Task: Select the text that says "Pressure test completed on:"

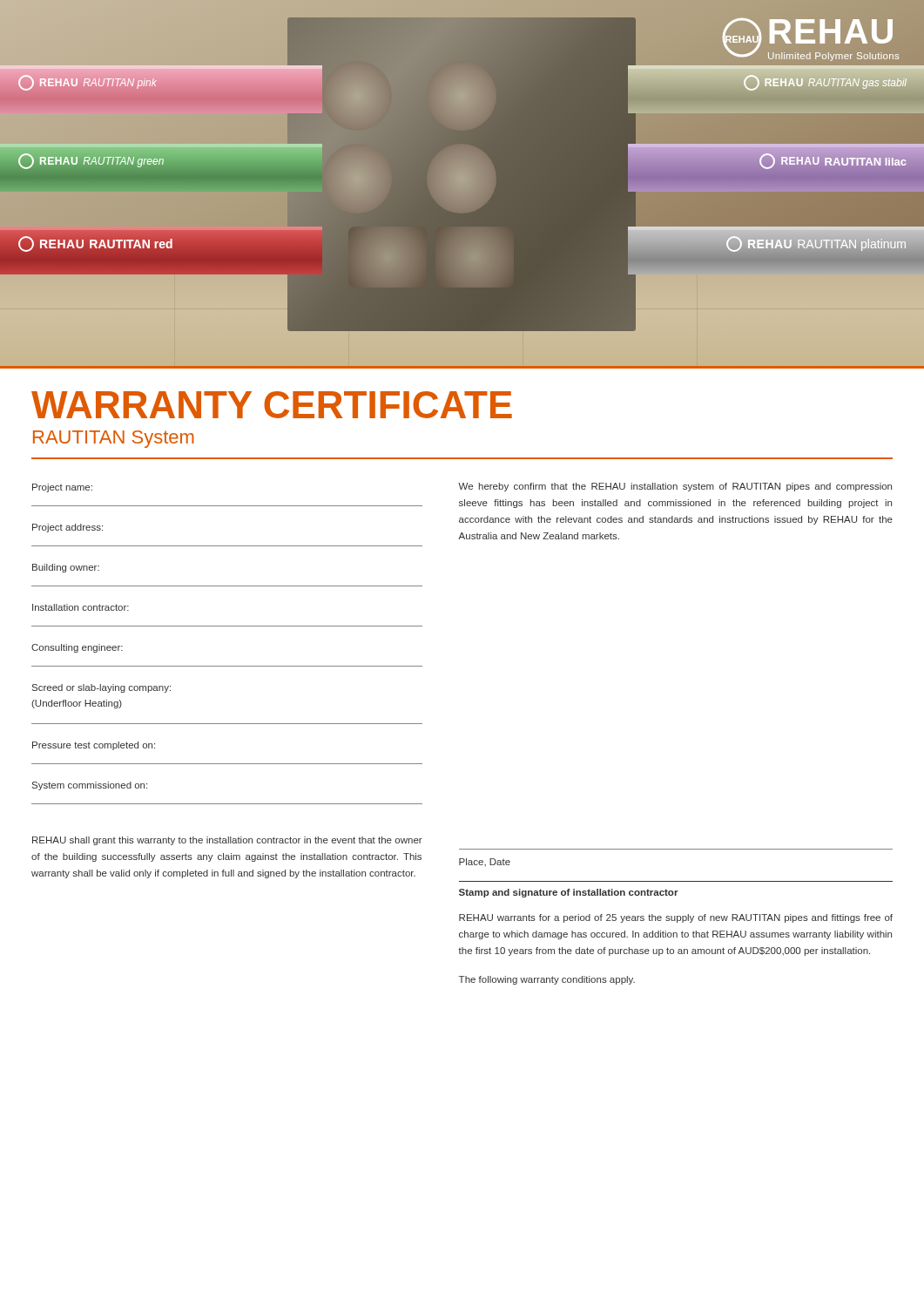Action: pos(227,752)
